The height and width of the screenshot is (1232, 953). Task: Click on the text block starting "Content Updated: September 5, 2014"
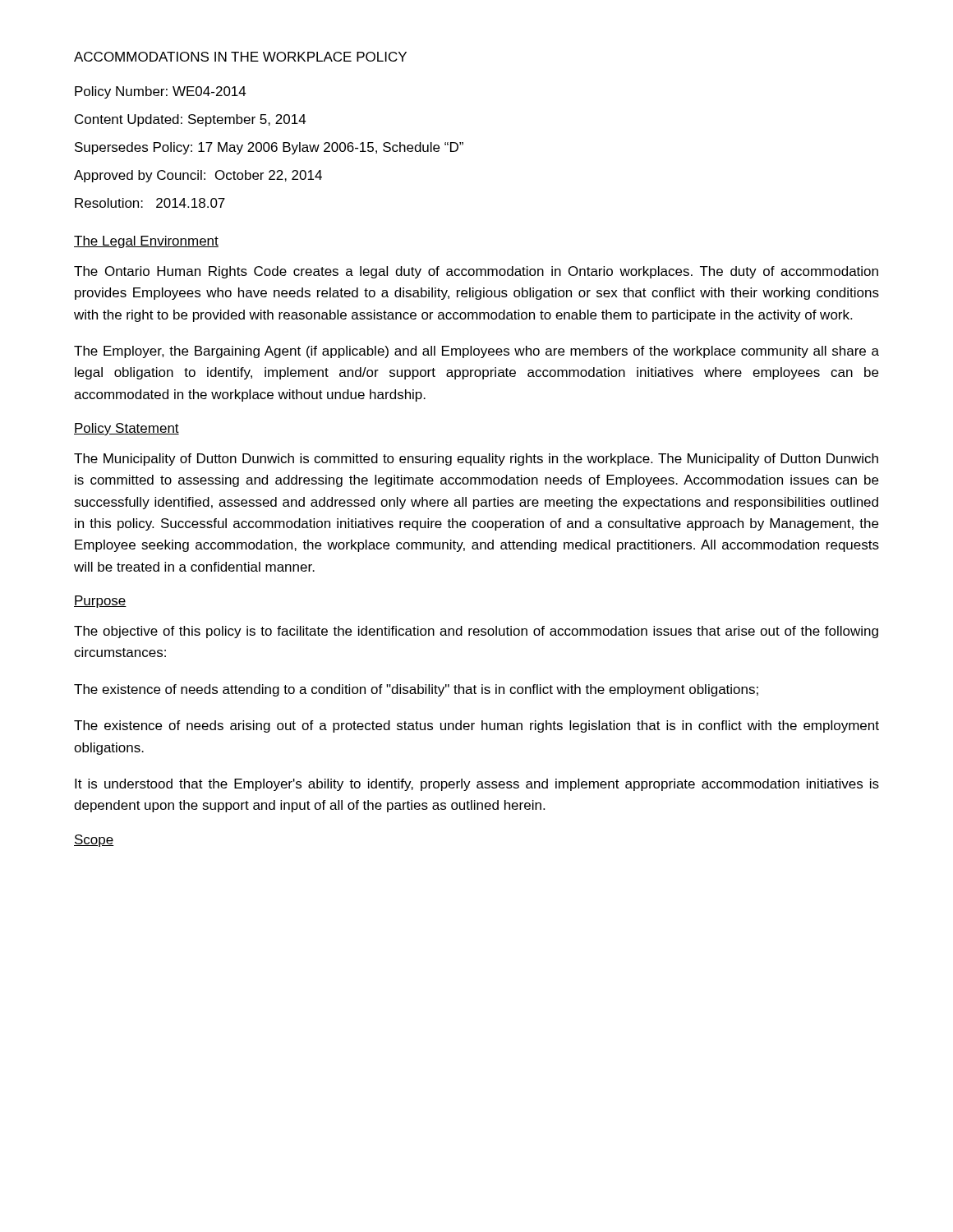click(x=190, y=120)
